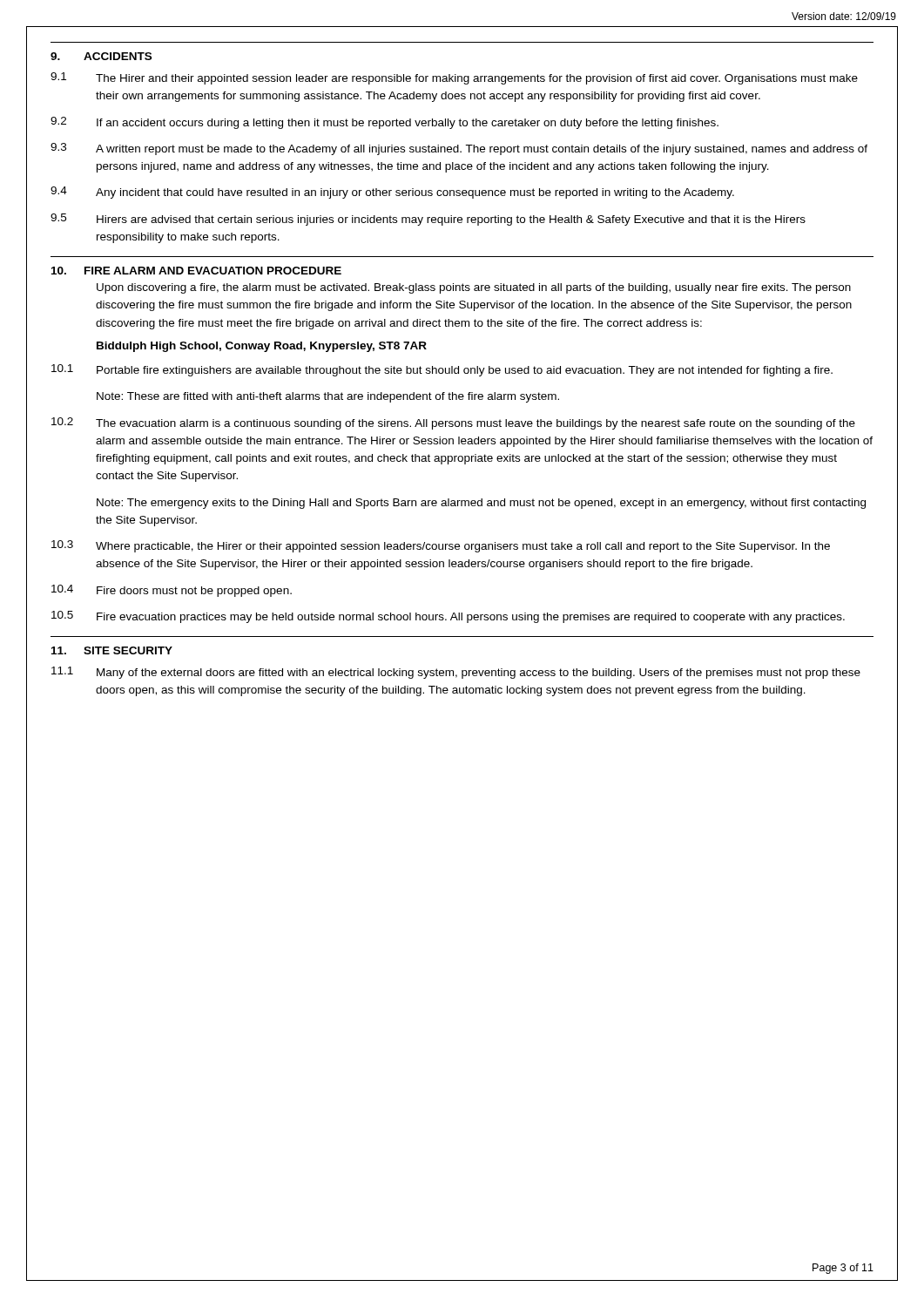
Task: Point to the text starting "9.2 If an"
Action: pyautogui.click(x=462, y=123)
